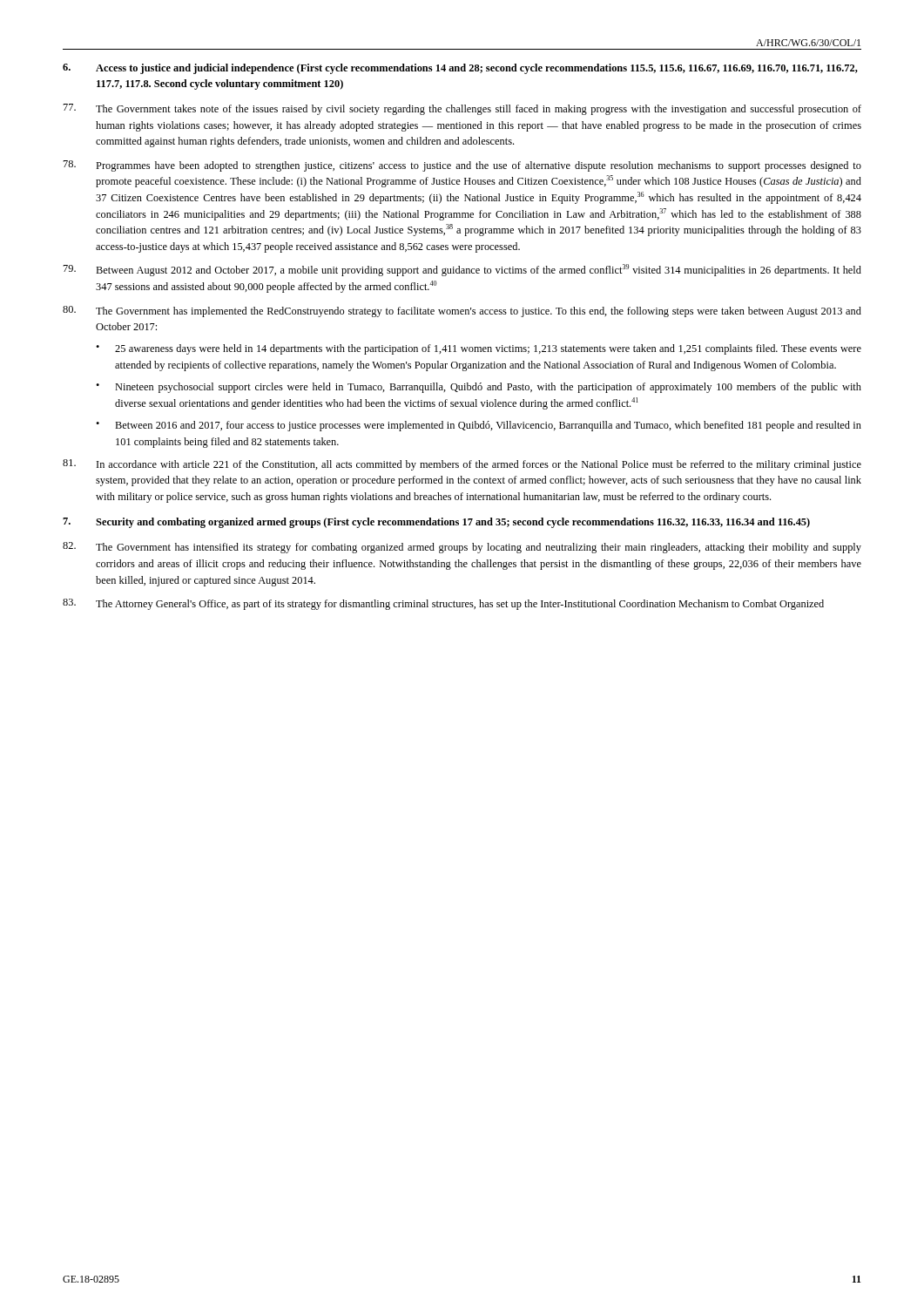Locate the region starting "• Between 2016 and 2017, four"
924x1307 pixels.
pyautogui.click(x=479, y=434)
